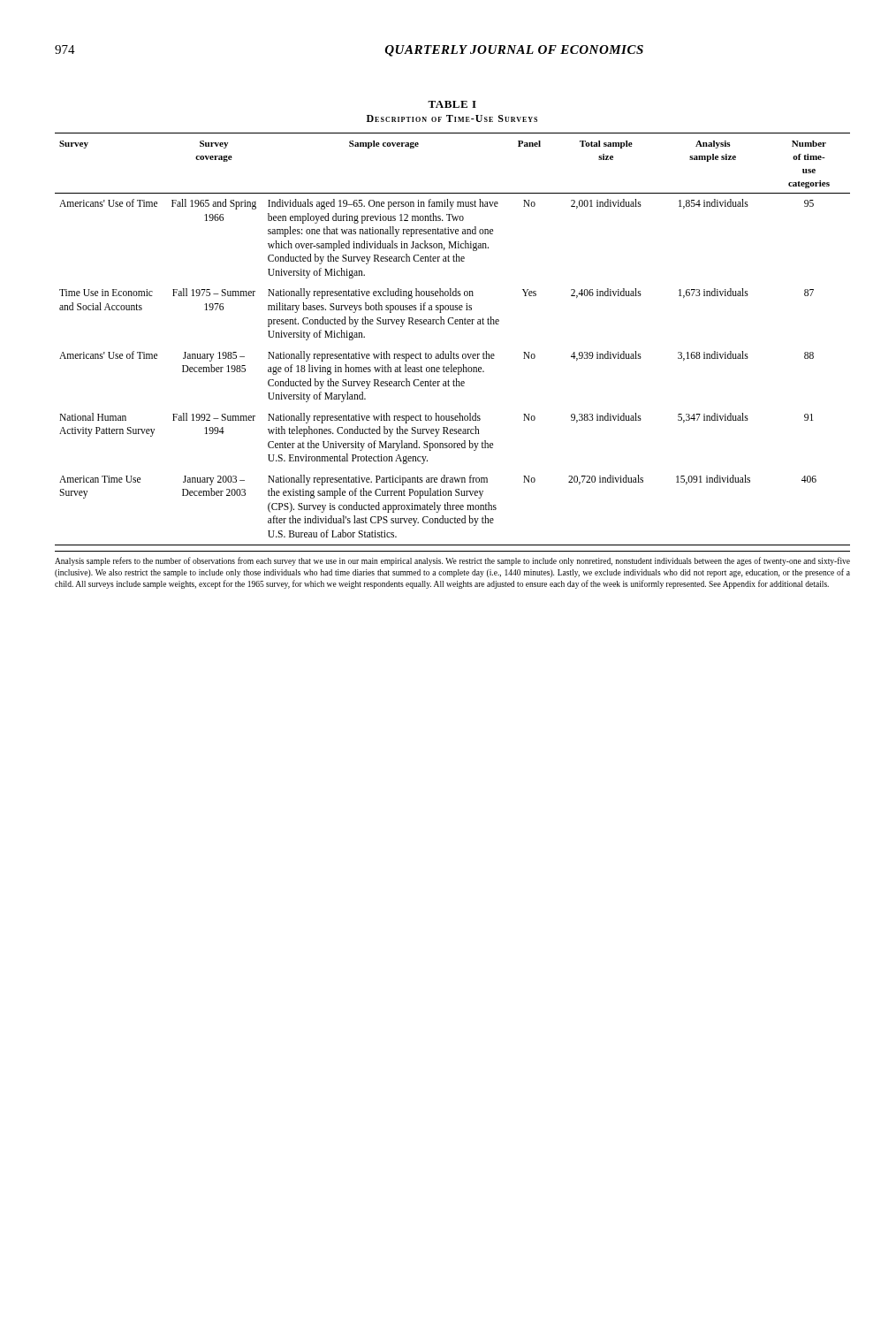This screenshot has height=1326, width=896.
Task: Find the element starting "Description of Time-Use"
Action: pos(452,118)
